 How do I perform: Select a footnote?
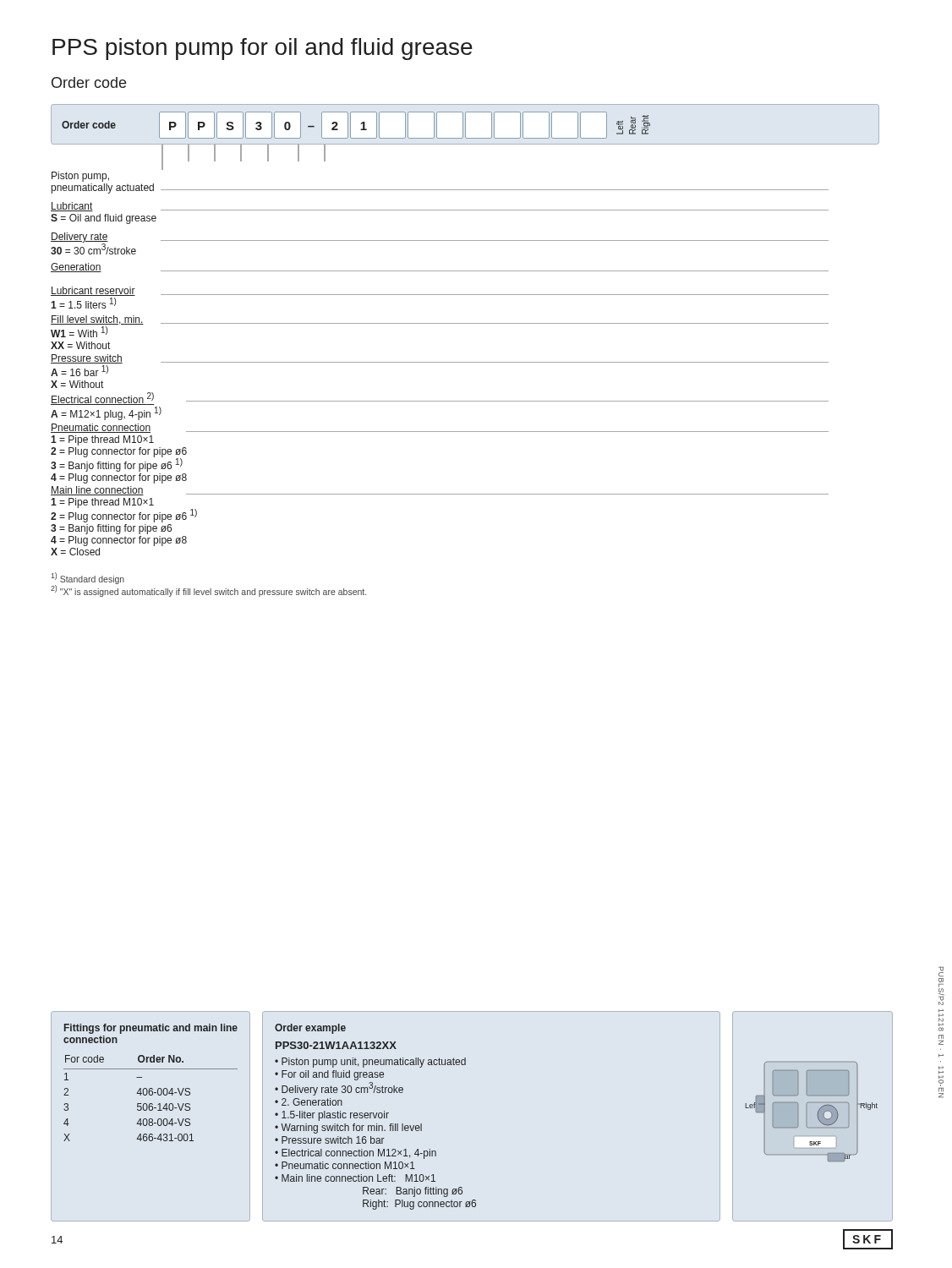[x=209, y=584]
